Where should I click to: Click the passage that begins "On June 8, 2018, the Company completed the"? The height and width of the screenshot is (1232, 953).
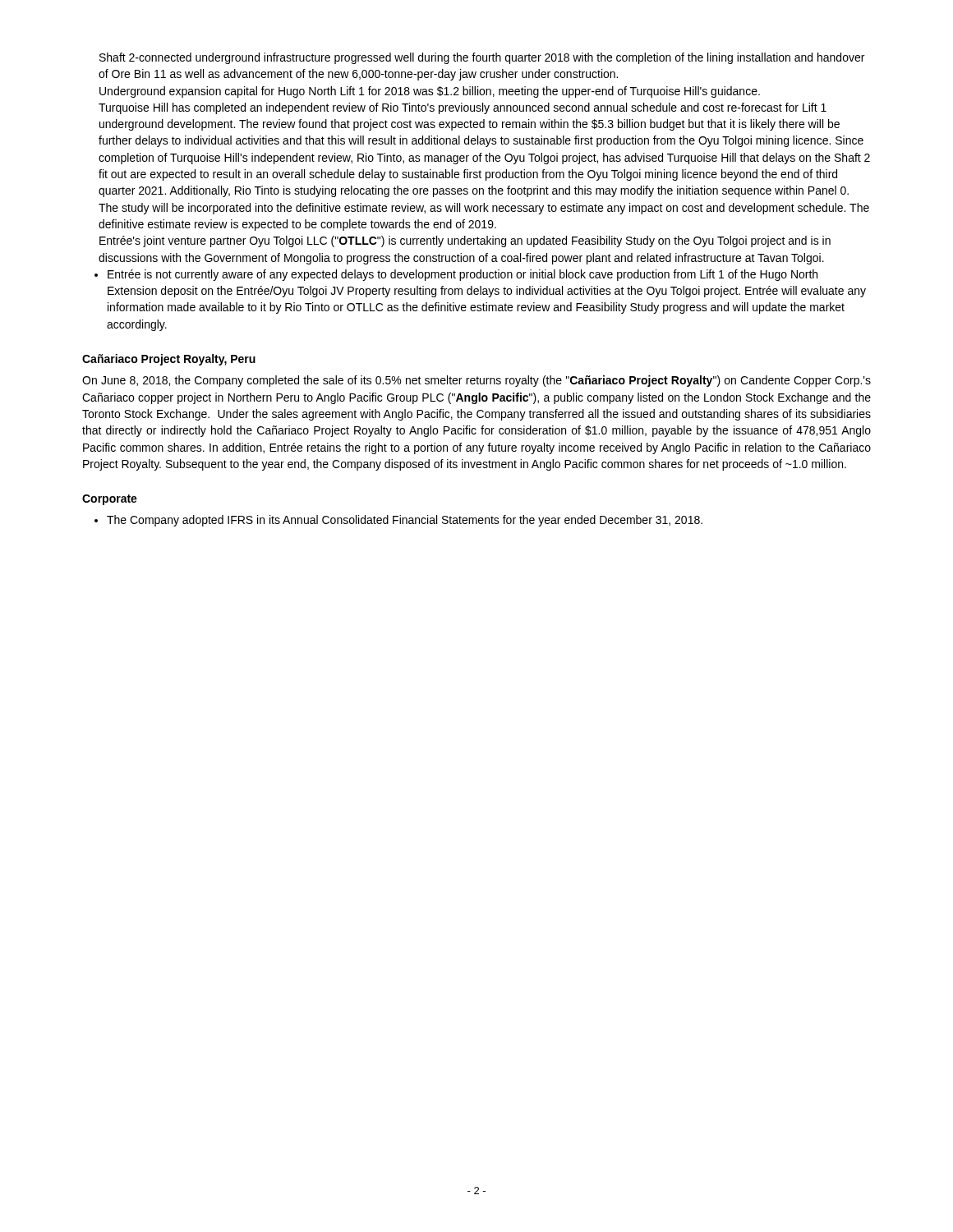[x=476, y=422]
